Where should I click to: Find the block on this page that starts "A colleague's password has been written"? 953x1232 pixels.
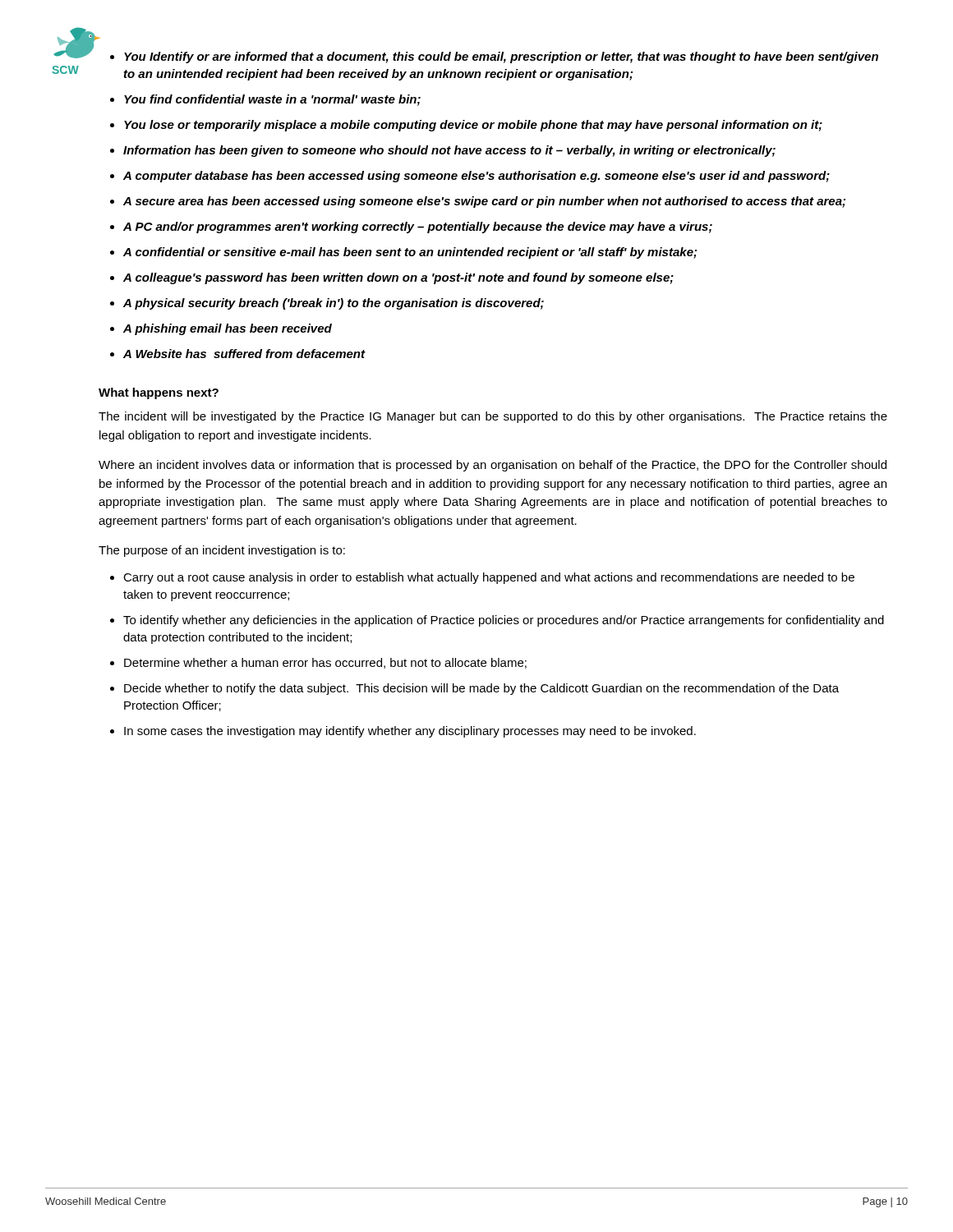(x=399, y=277)
